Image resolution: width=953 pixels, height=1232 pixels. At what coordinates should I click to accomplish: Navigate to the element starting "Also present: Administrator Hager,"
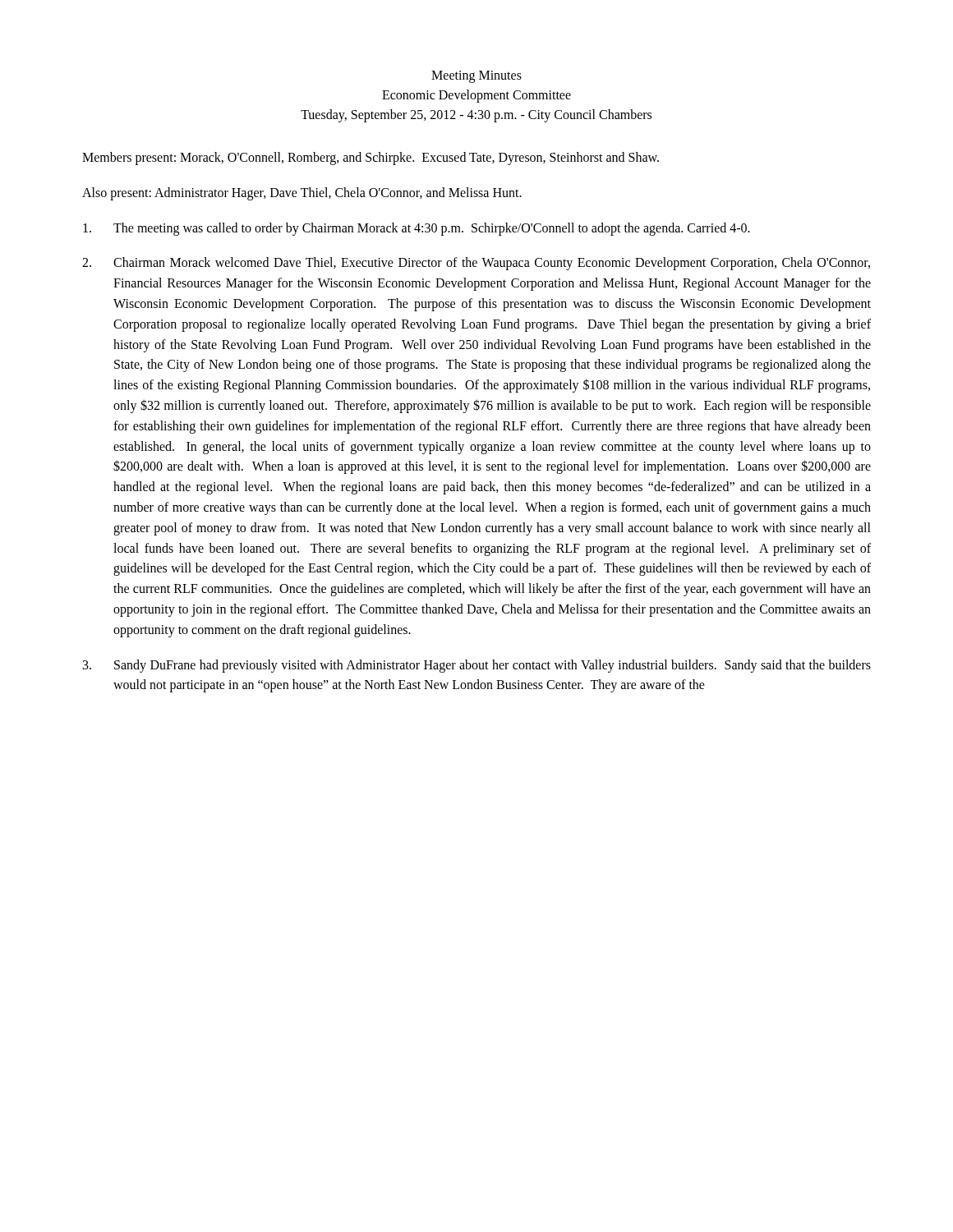coord(302,192)
